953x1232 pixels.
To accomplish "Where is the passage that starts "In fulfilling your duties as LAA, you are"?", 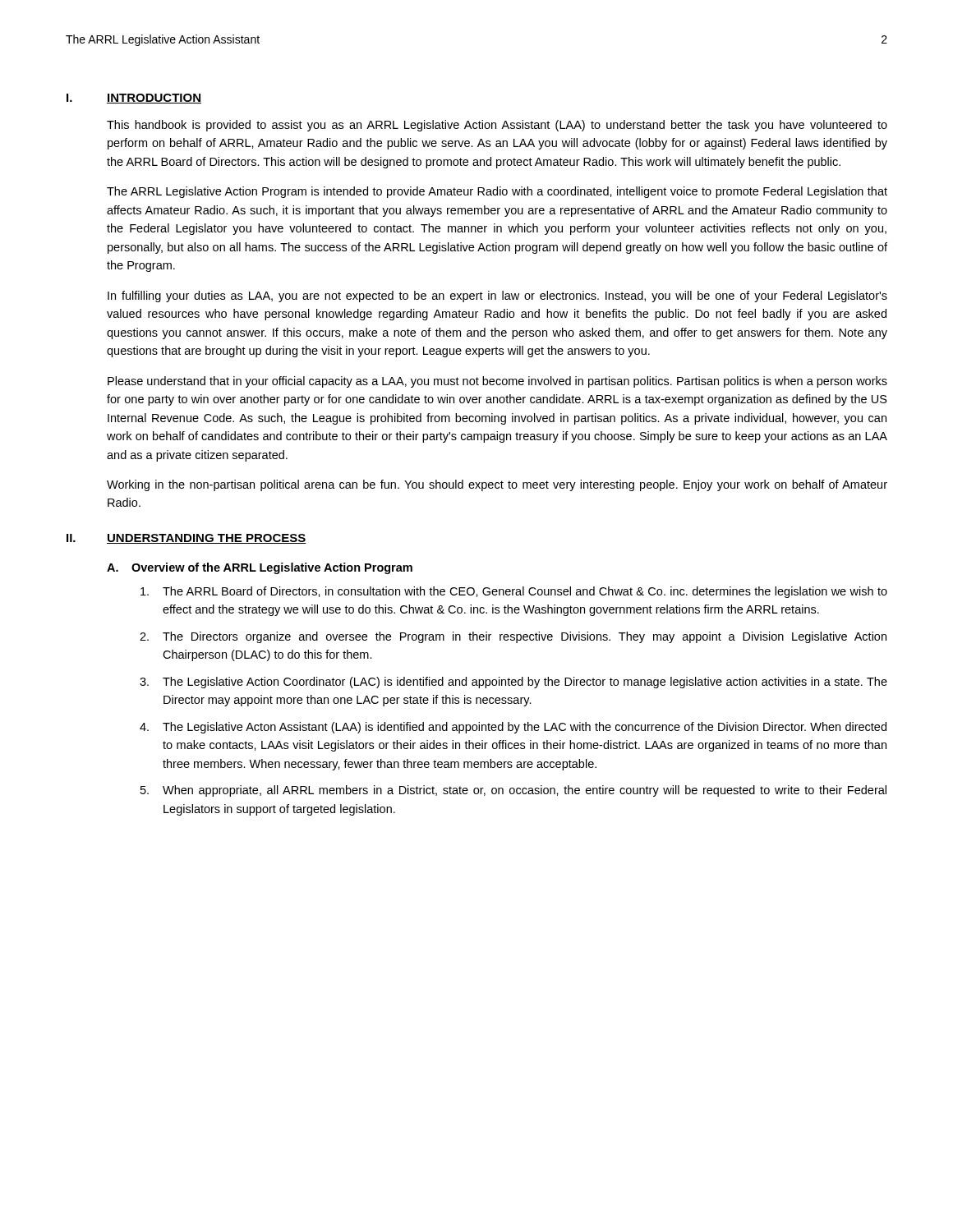I will pyautogui.click(x=497, y=323).
